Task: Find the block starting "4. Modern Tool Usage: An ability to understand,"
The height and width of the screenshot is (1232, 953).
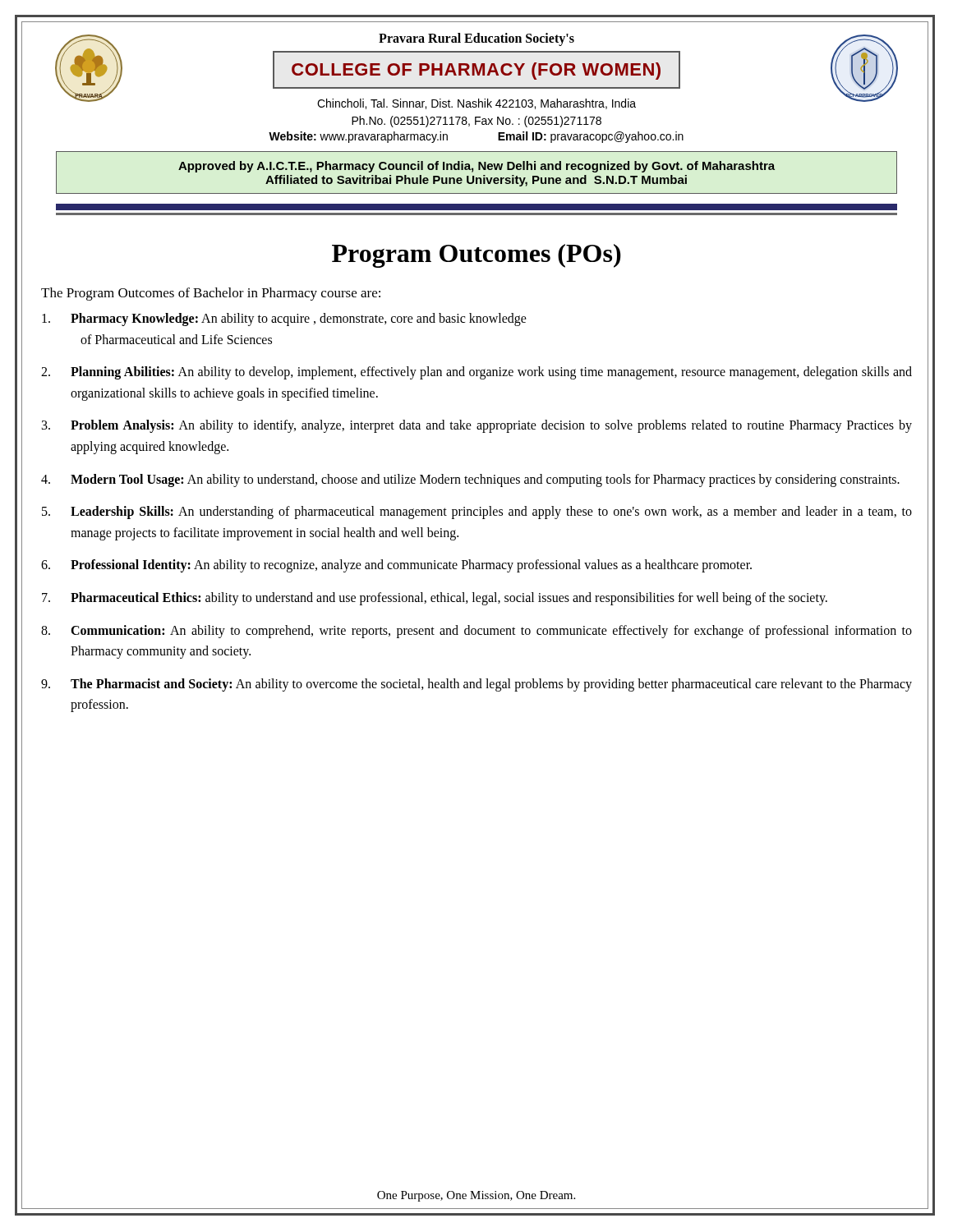Action: coord(476,479)
